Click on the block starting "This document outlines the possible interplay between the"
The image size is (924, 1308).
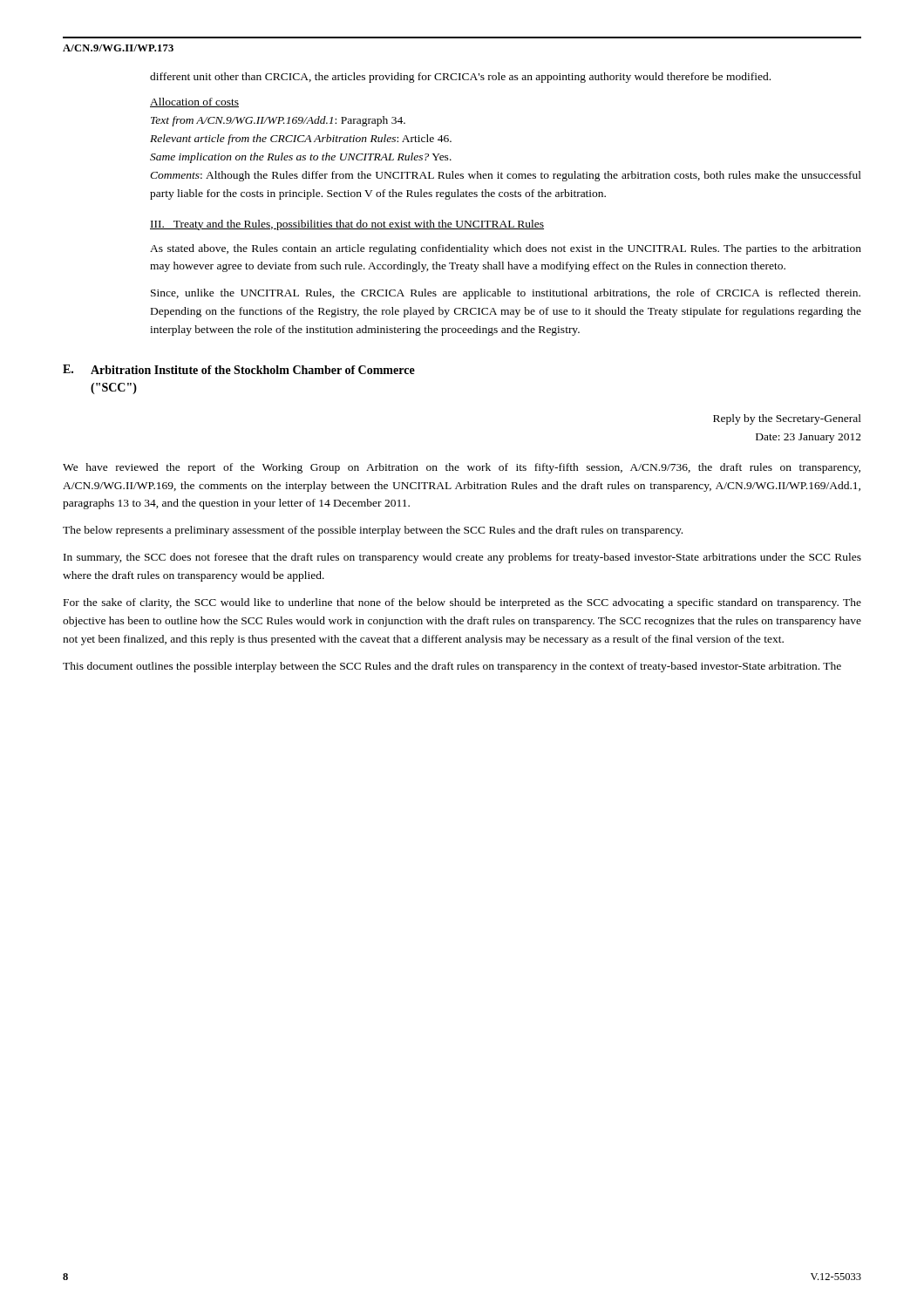coord(452,666)
